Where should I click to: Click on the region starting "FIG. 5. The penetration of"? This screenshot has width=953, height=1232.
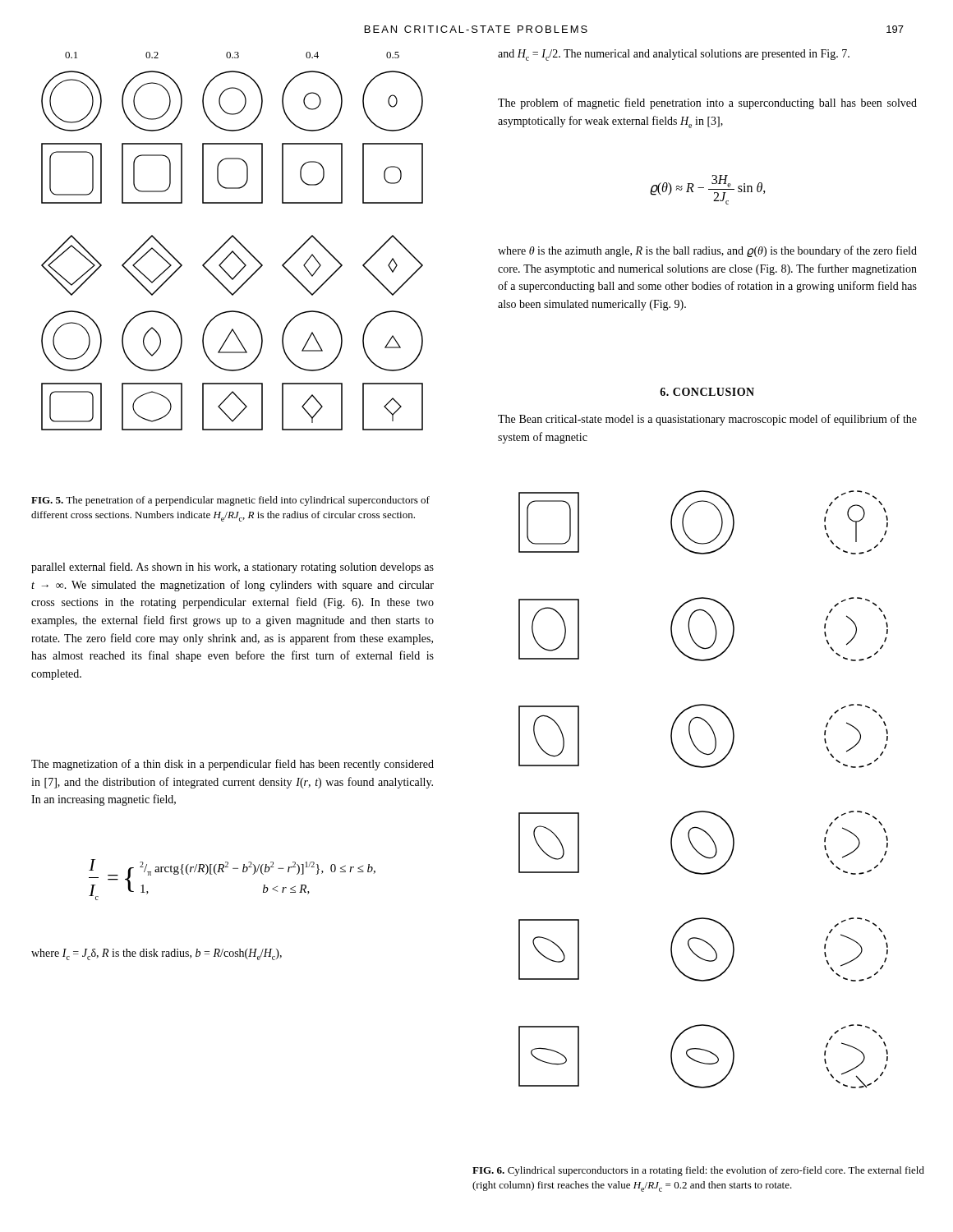pos(230,508)
